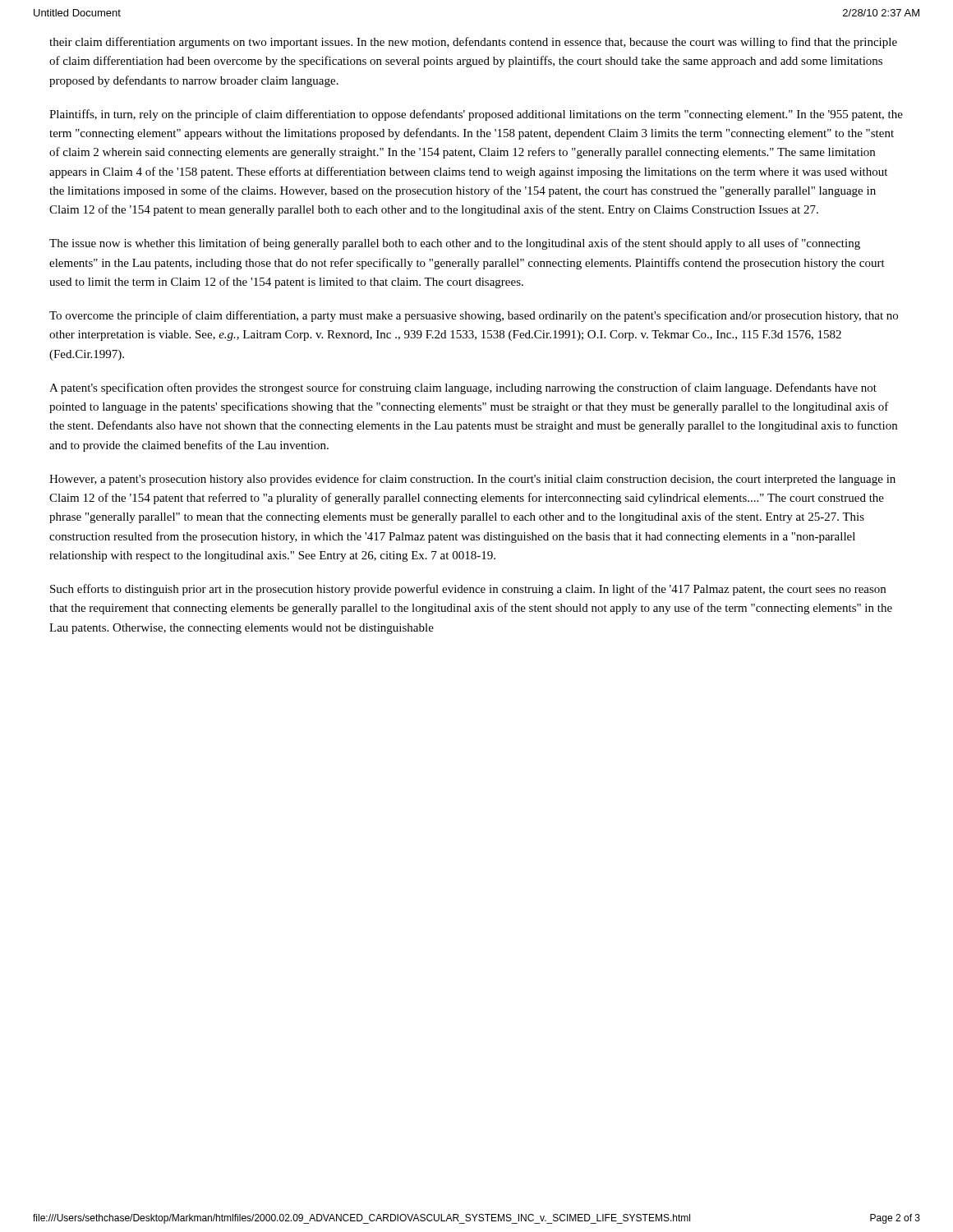The image size is (953, 1232).
Task: Navigate to the passage starting "A patent's specification often provides the"
Action: click(x=473, y=416)
